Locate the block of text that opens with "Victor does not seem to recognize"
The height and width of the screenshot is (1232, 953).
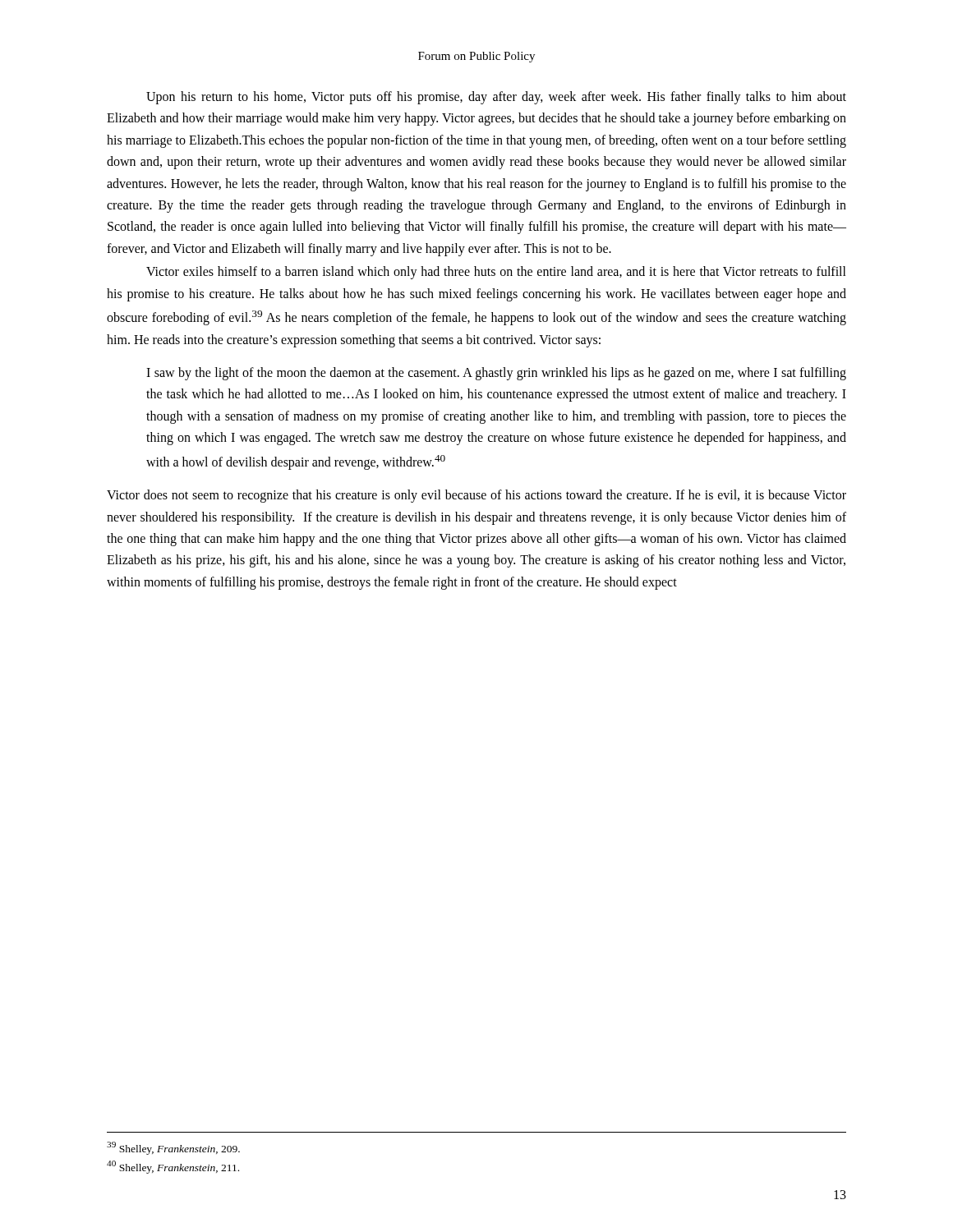476,539
